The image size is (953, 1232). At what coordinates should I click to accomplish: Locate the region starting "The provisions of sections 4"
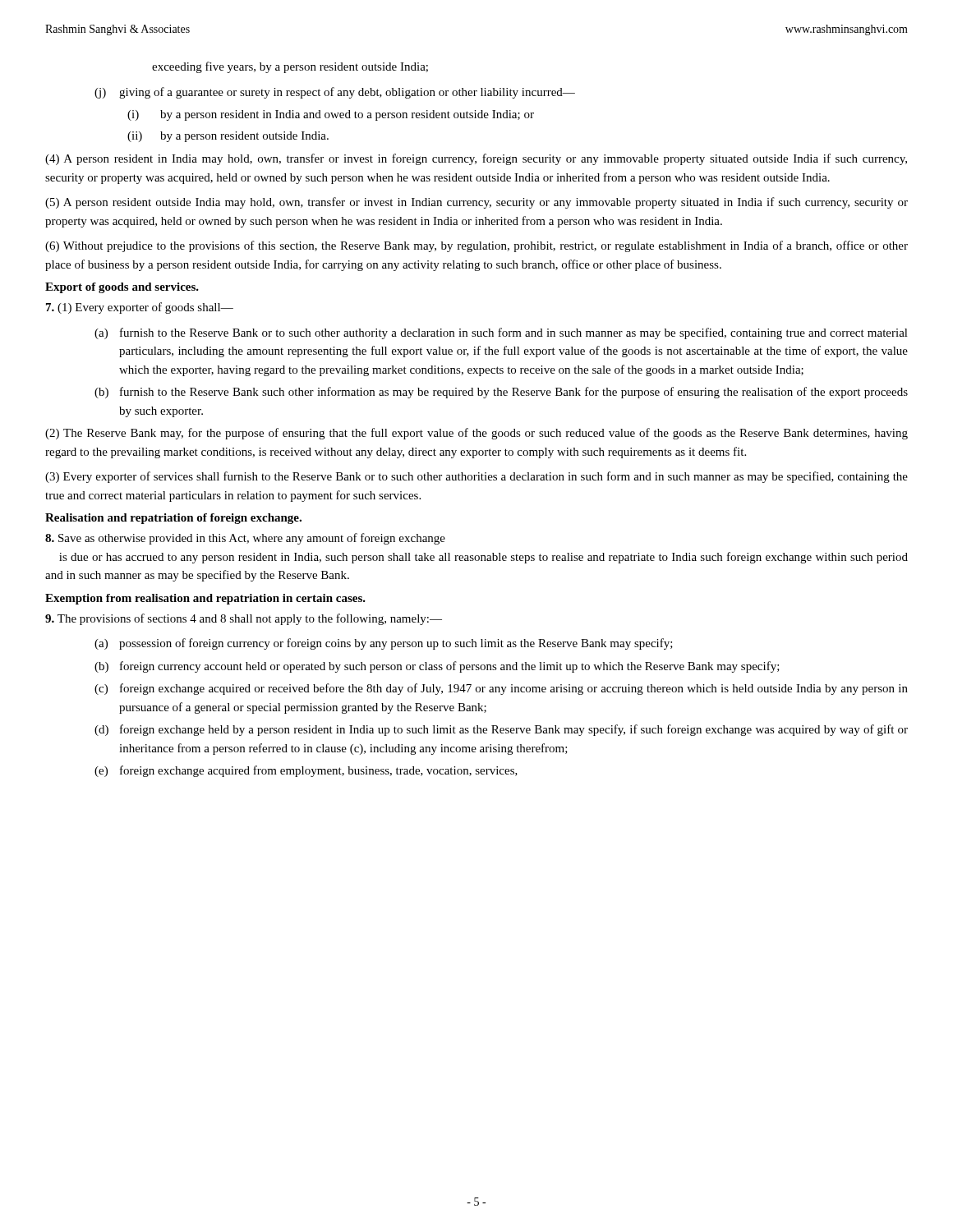click(x=244, y=618)
